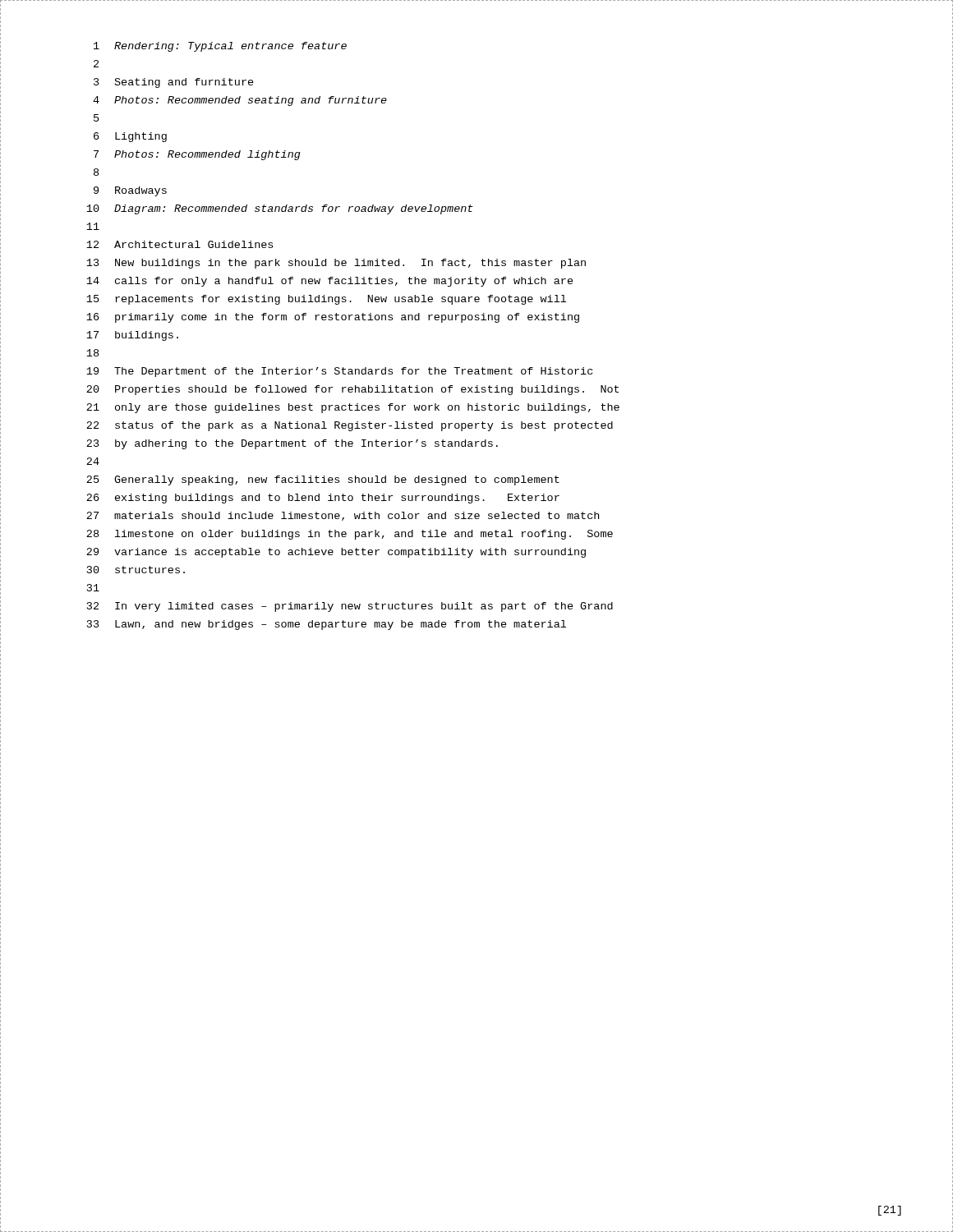Image resolution: width=953 pixels, height=1232 pixels.
Task: Select the text block that reads "13 New buildings in the park should be"
Action: coord(476,302)
